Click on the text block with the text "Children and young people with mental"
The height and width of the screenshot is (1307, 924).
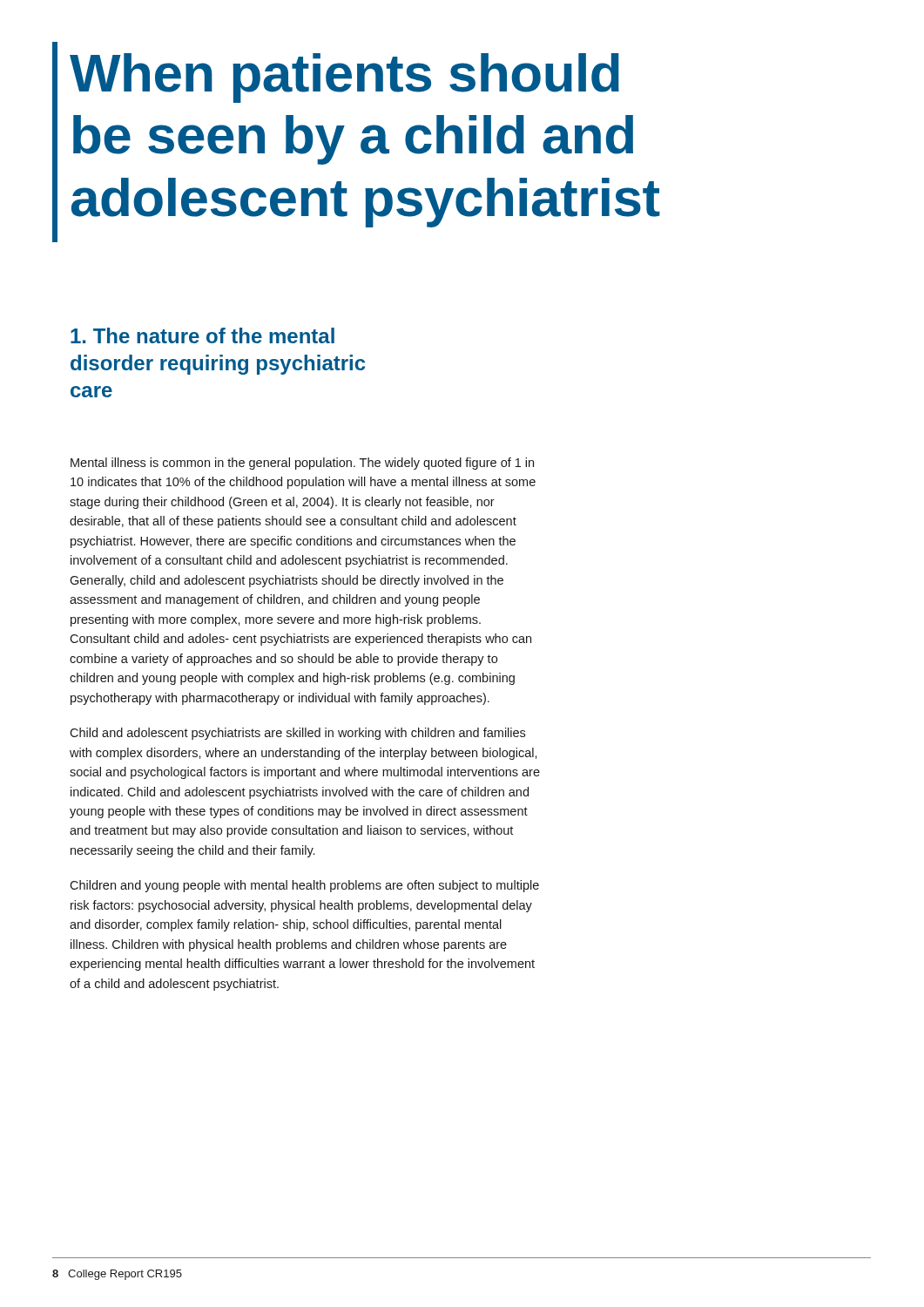point(305,935)
